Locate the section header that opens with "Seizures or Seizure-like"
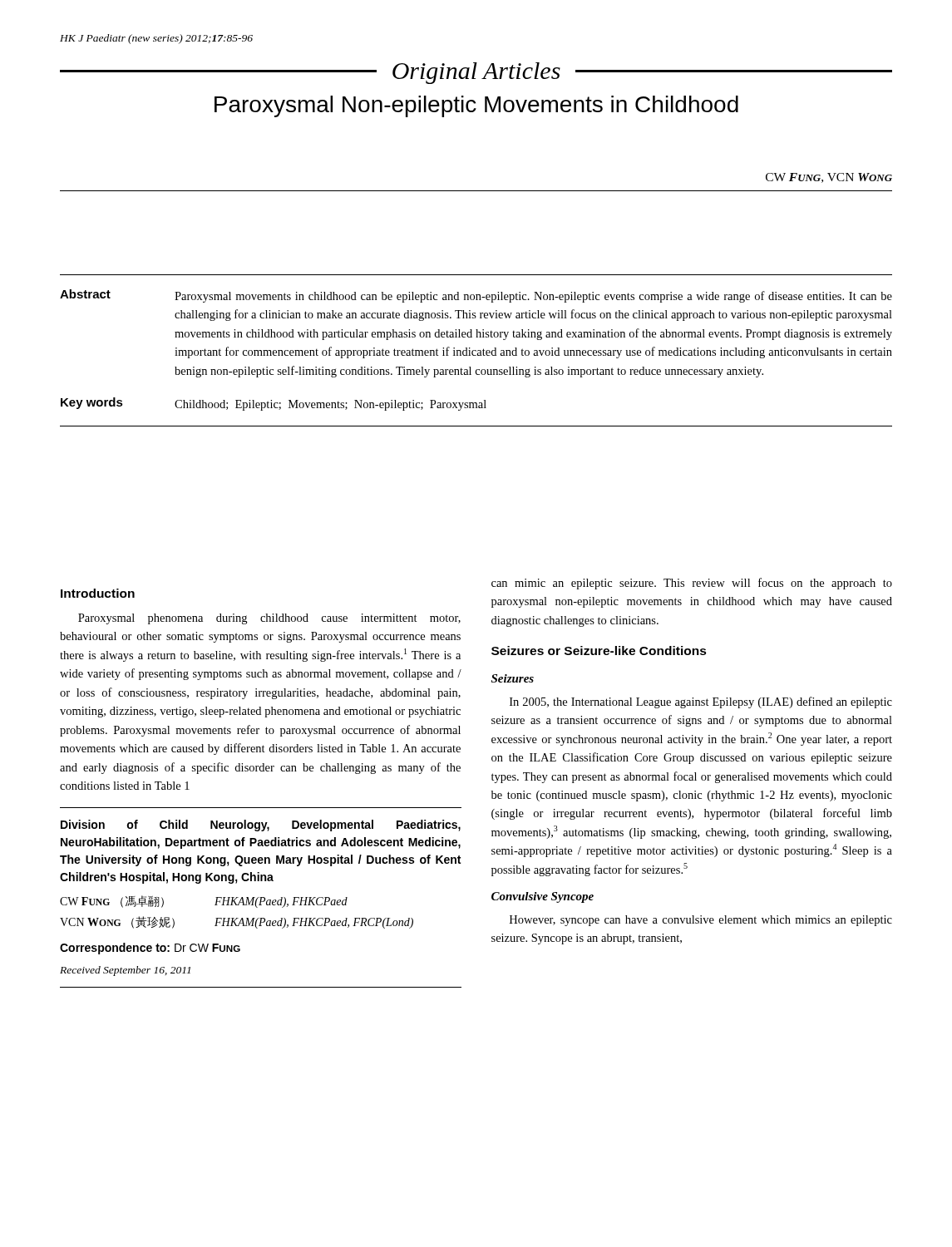Viewport: 952px width, 1247px height. click(x=599, y=651)
